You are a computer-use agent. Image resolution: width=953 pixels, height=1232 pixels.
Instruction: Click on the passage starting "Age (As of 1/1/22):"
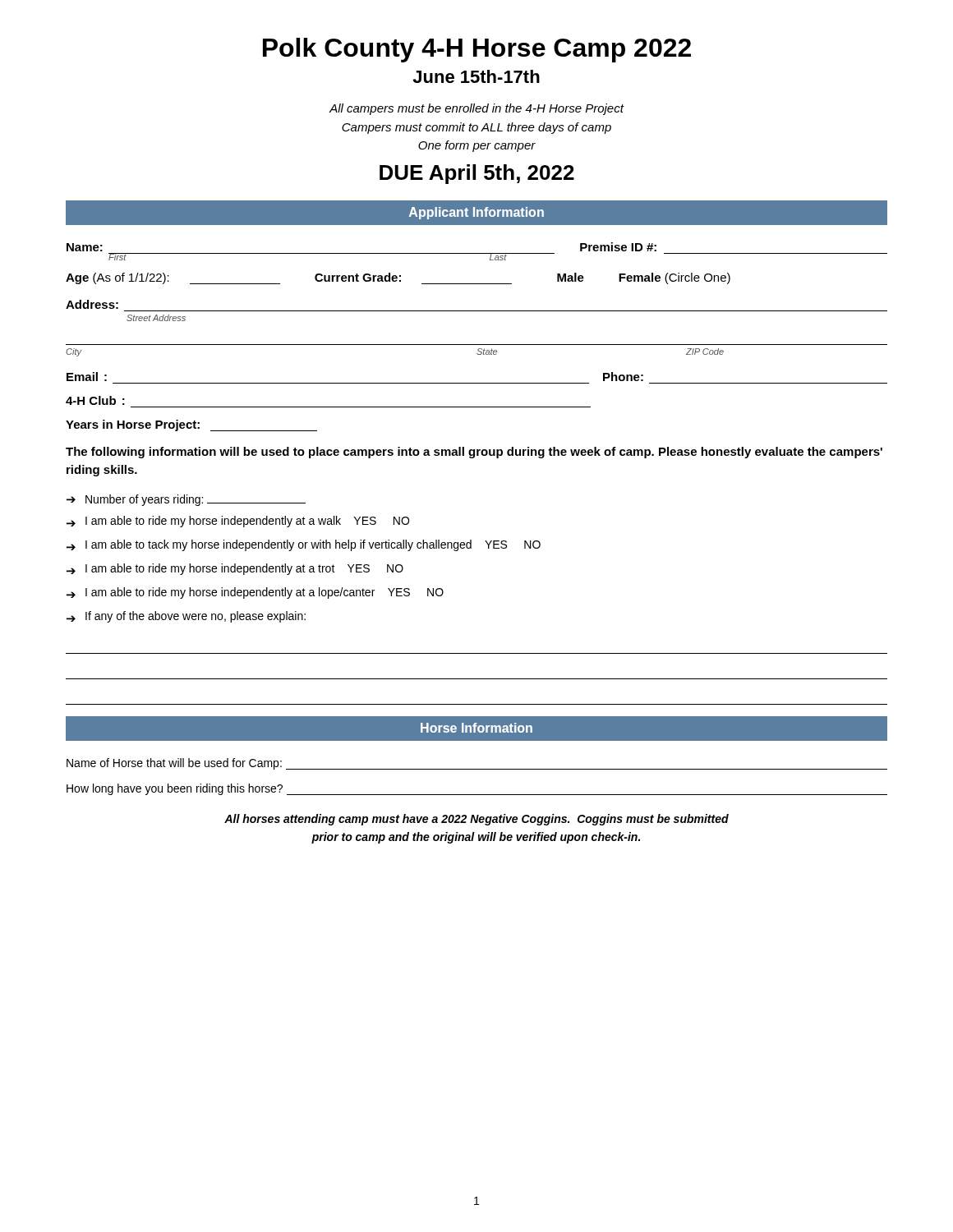[x=398, y=276]
